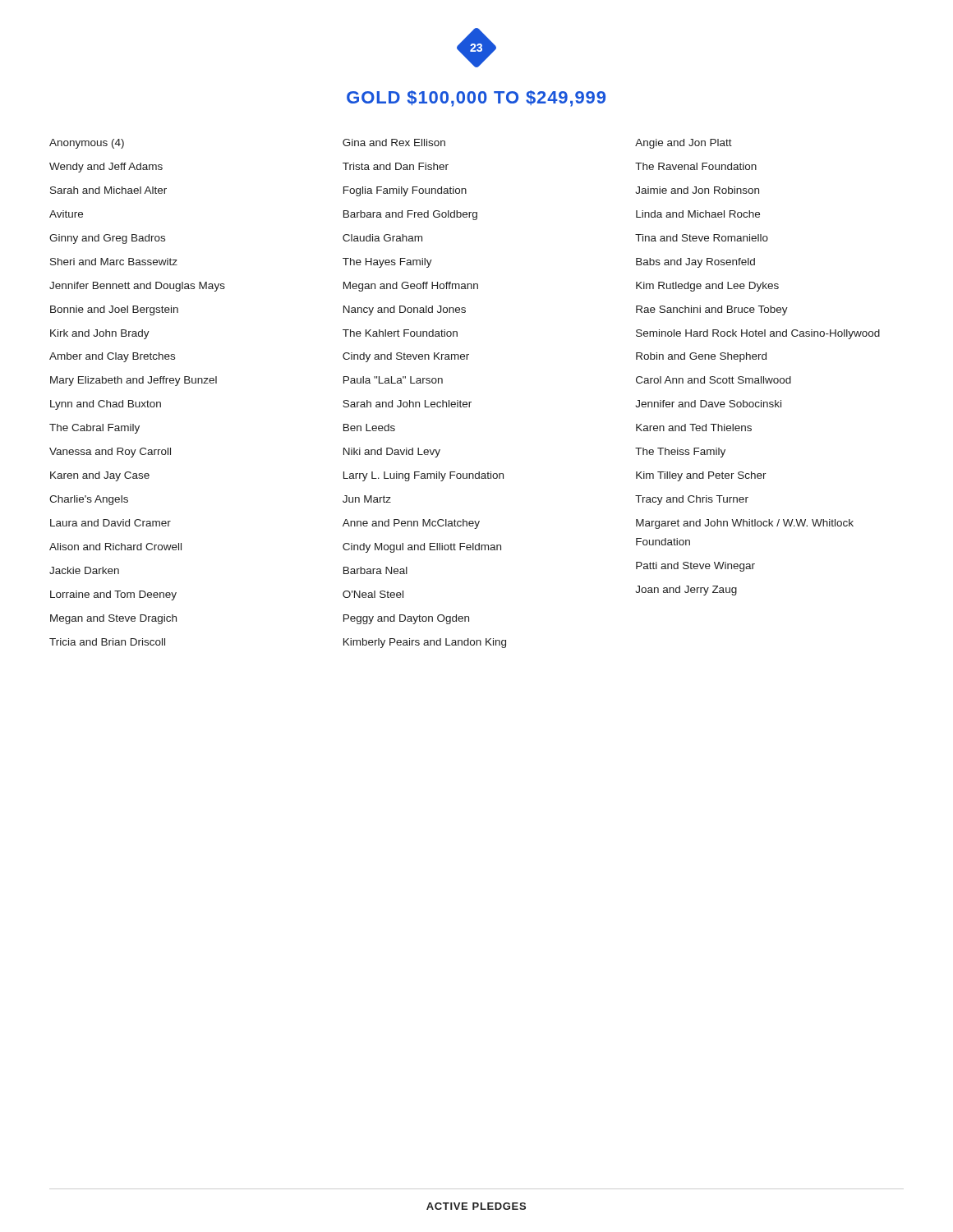Click on the region starting "Karen and Ted Thielens"

click(x=694, y=428)
